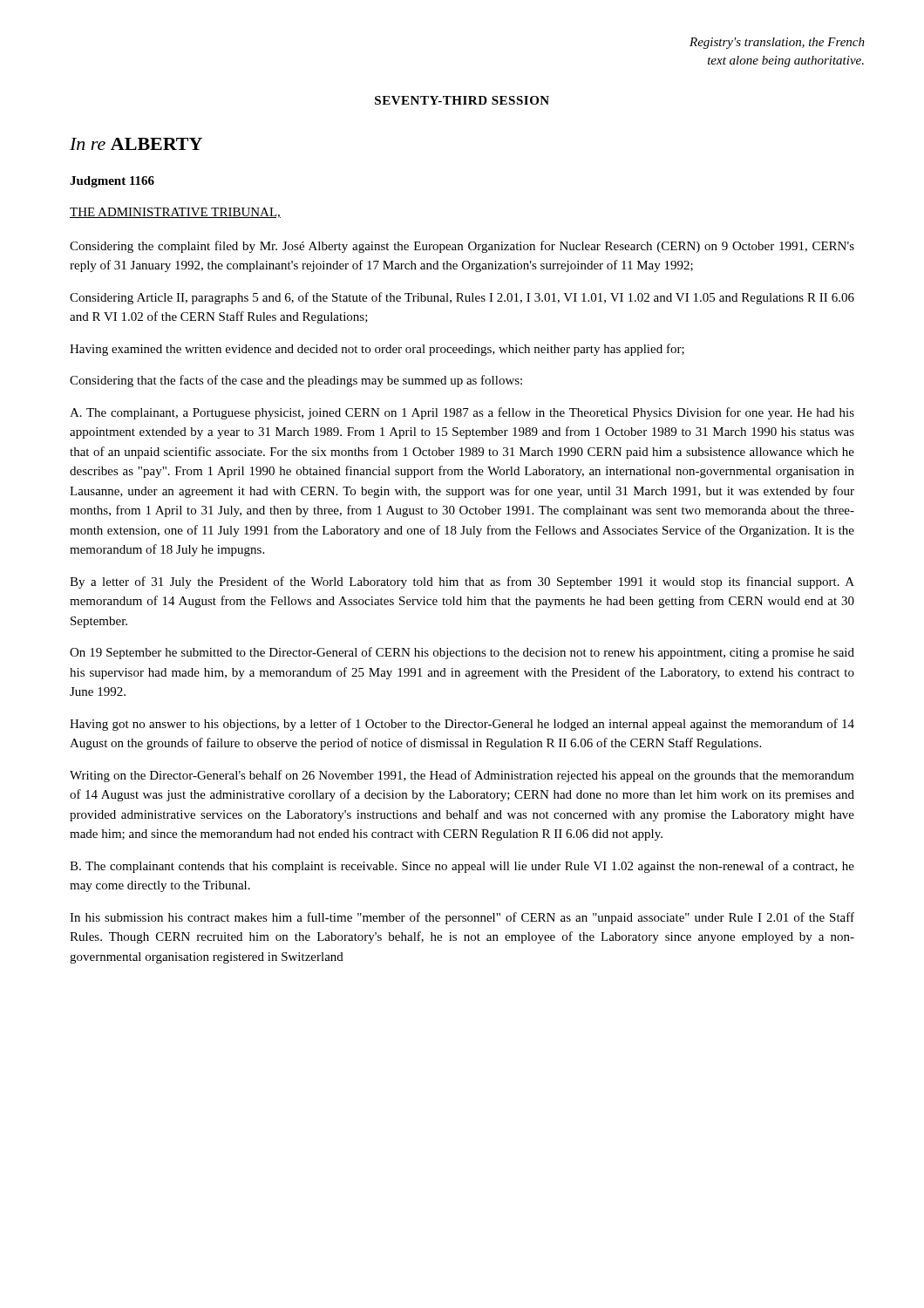Select the text block starting "In re ALBERTY"
Viewport: 924px width, 1308px height.
click(136, 143)
